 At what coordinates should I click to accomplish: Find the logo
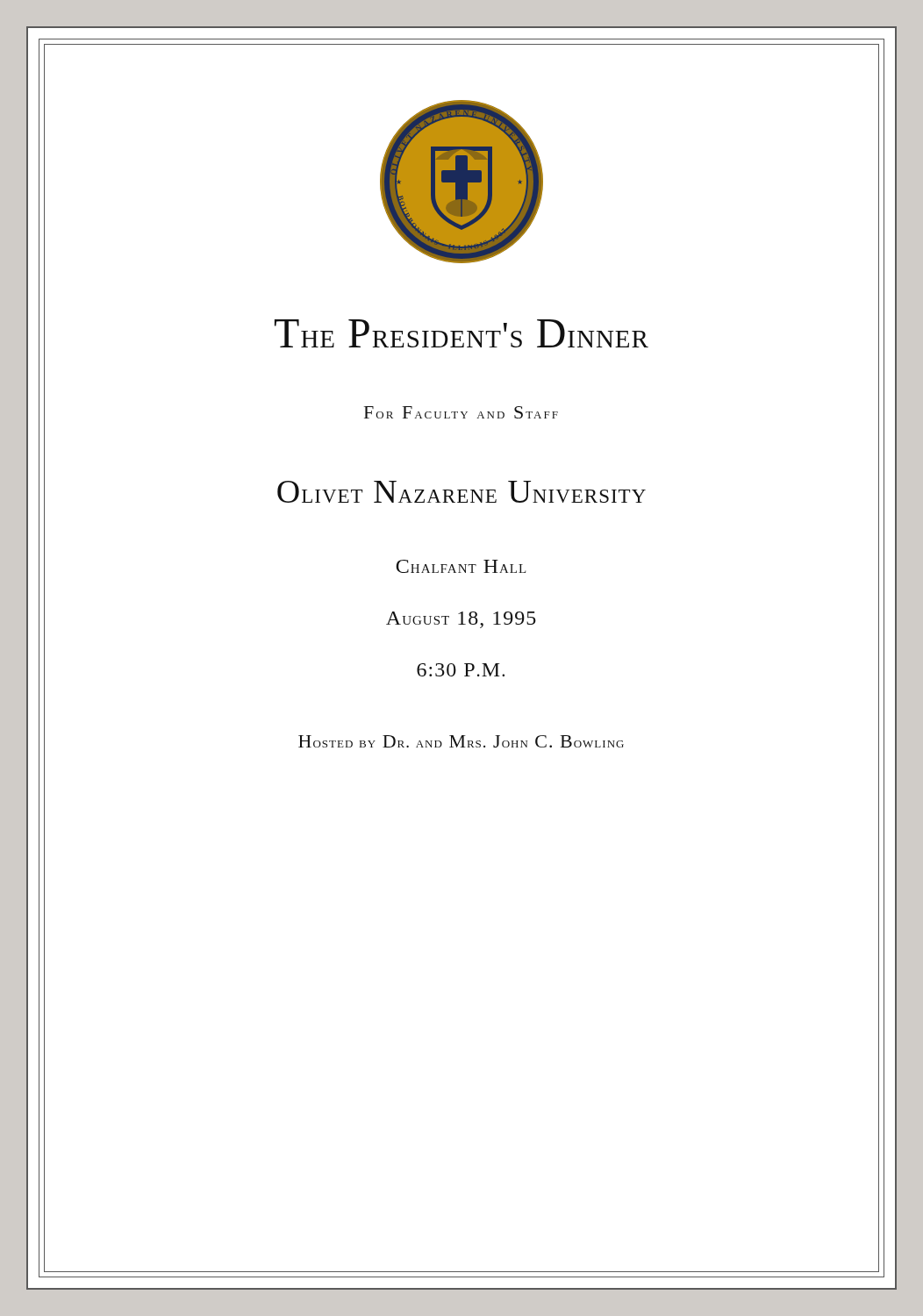(x=462, y=182)
